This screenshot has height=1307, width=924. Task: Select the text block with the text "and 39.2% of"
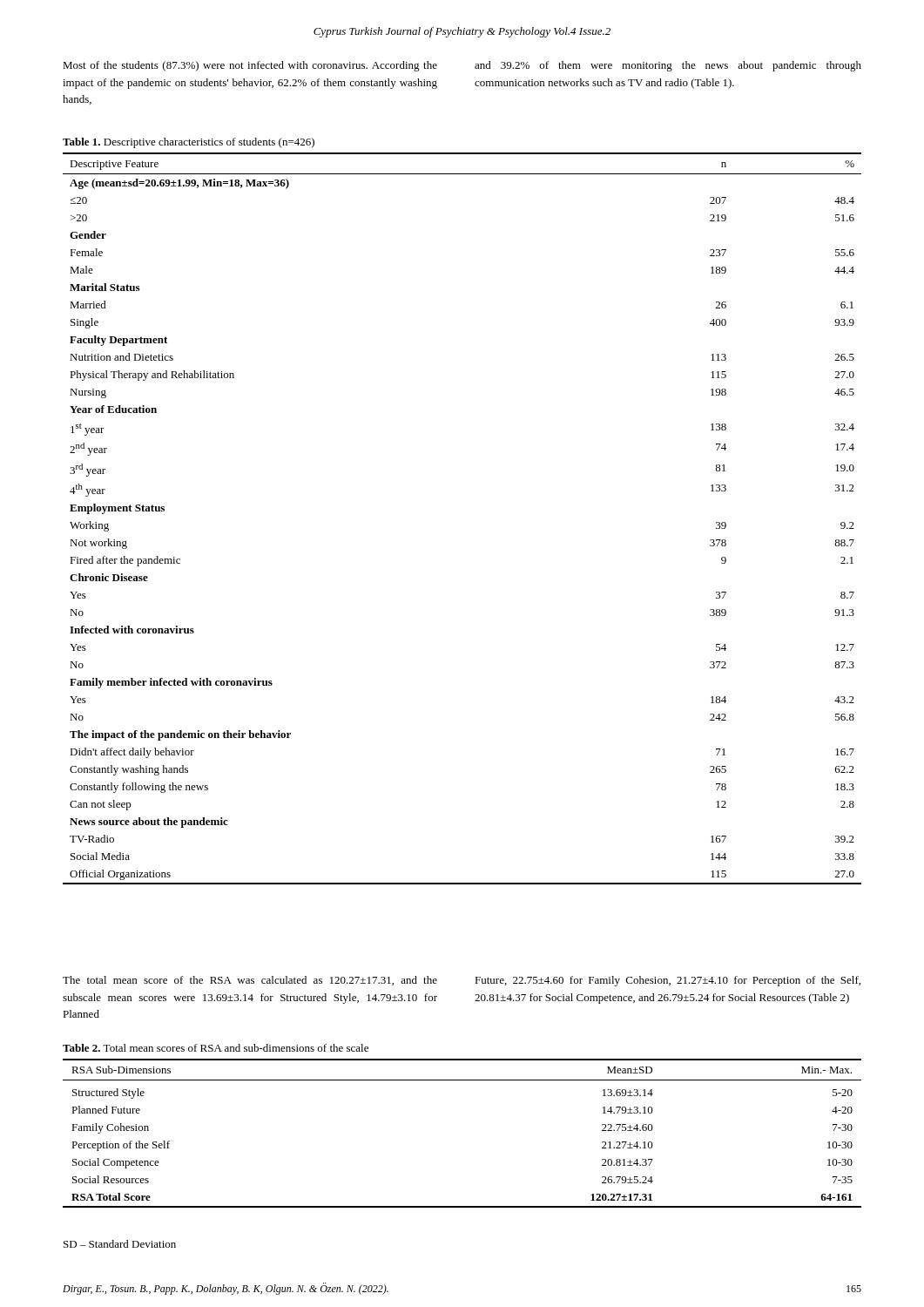[x=668, y=73]
